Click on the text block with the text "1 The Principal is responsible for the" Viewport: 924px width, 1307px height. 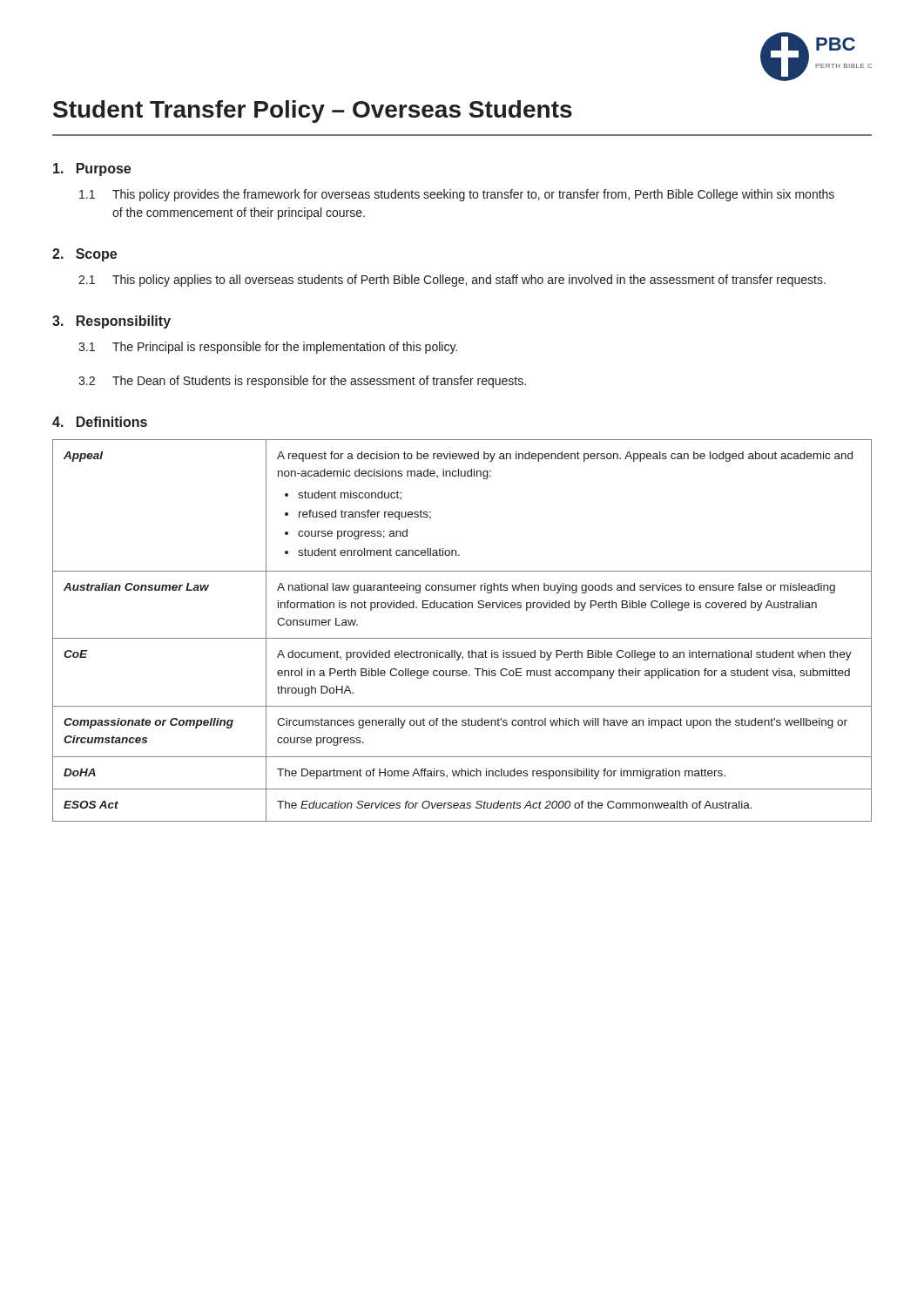[x=461, y=347]
